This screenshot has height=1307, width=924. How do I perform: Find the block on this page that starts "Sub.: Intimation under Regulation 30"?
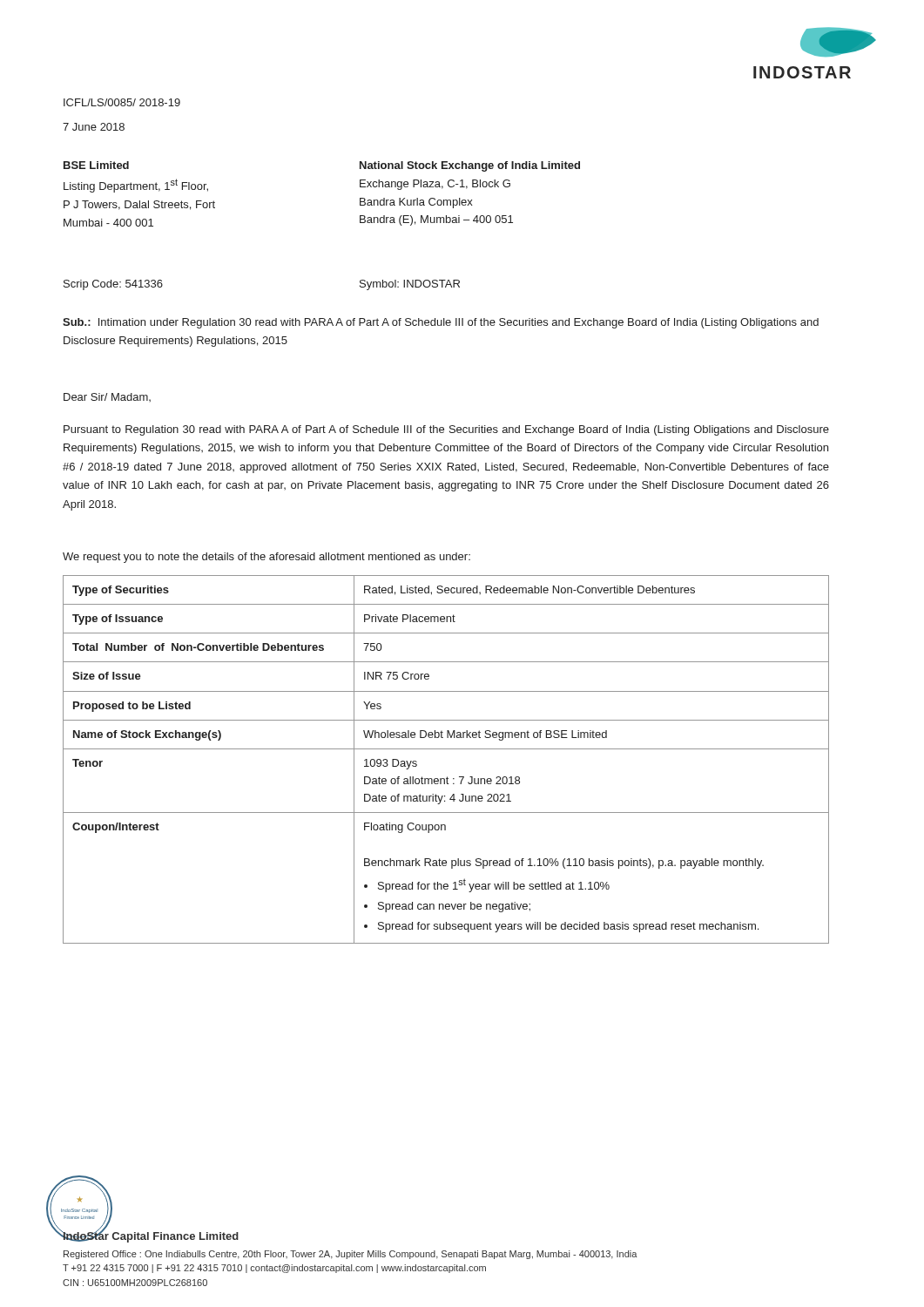441,331
